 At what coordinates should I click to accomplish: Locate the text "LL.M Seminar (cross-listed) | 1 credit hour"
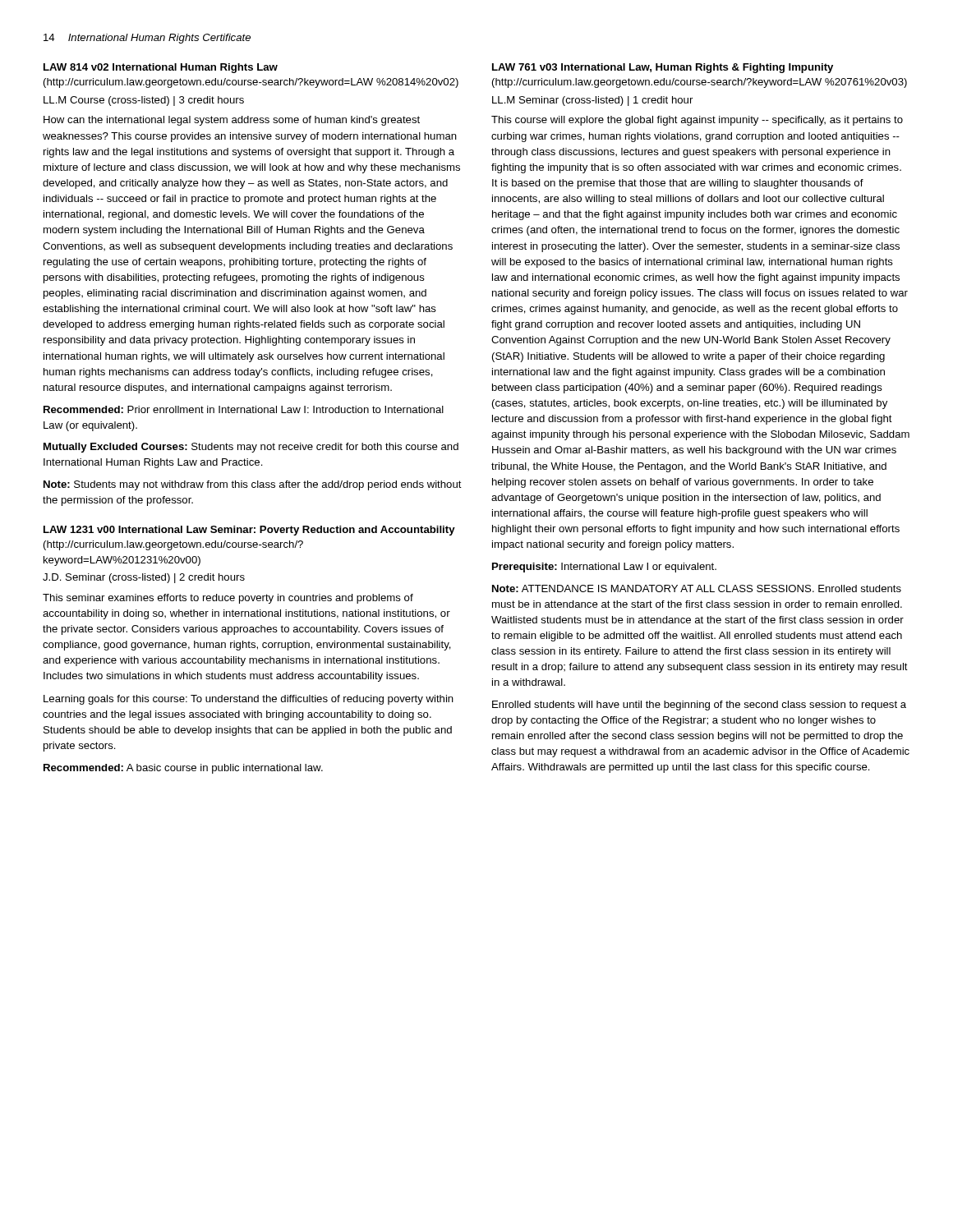[x=592, y=100]
